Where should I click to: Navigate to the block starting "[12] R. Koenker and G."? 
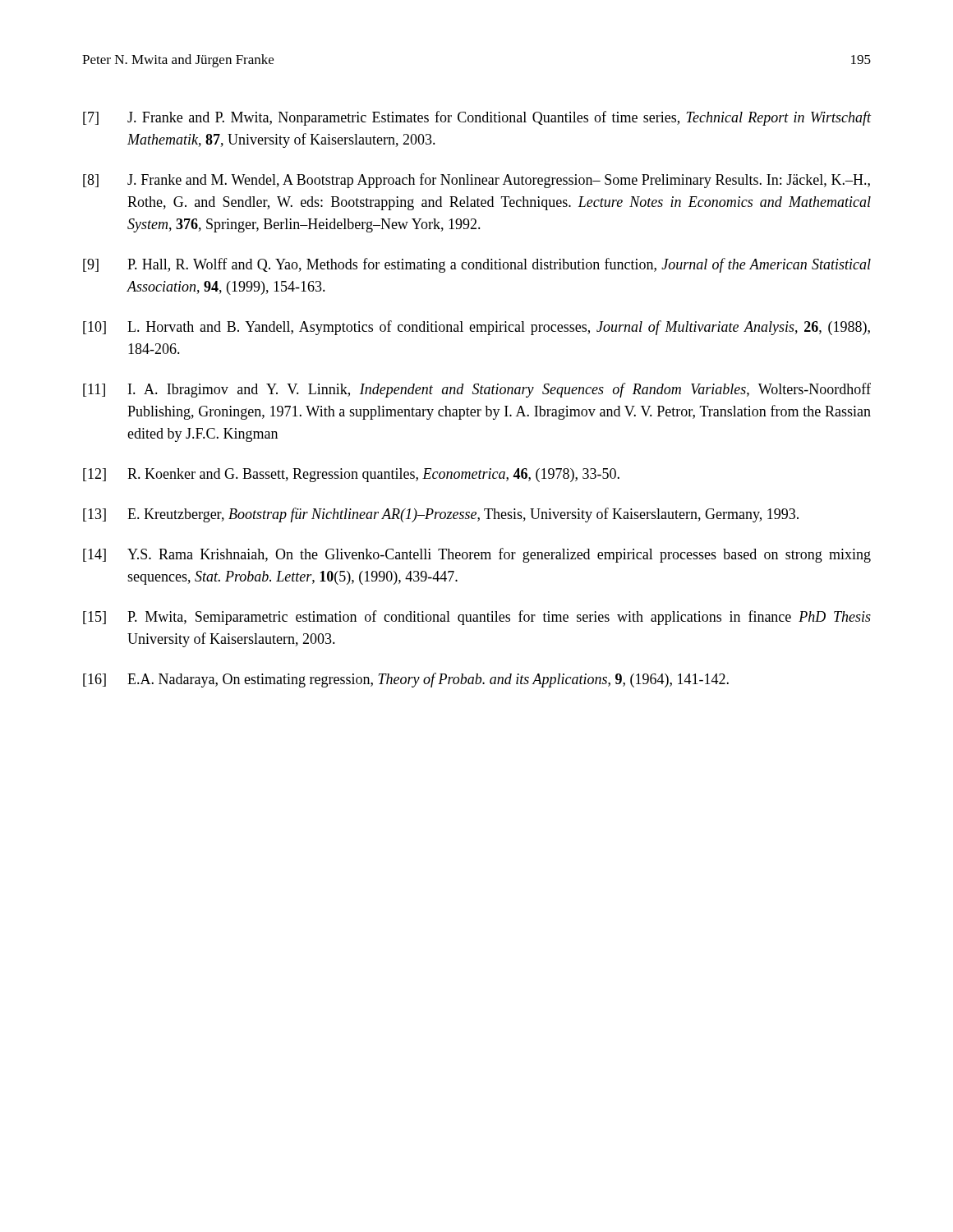point(476,474)
